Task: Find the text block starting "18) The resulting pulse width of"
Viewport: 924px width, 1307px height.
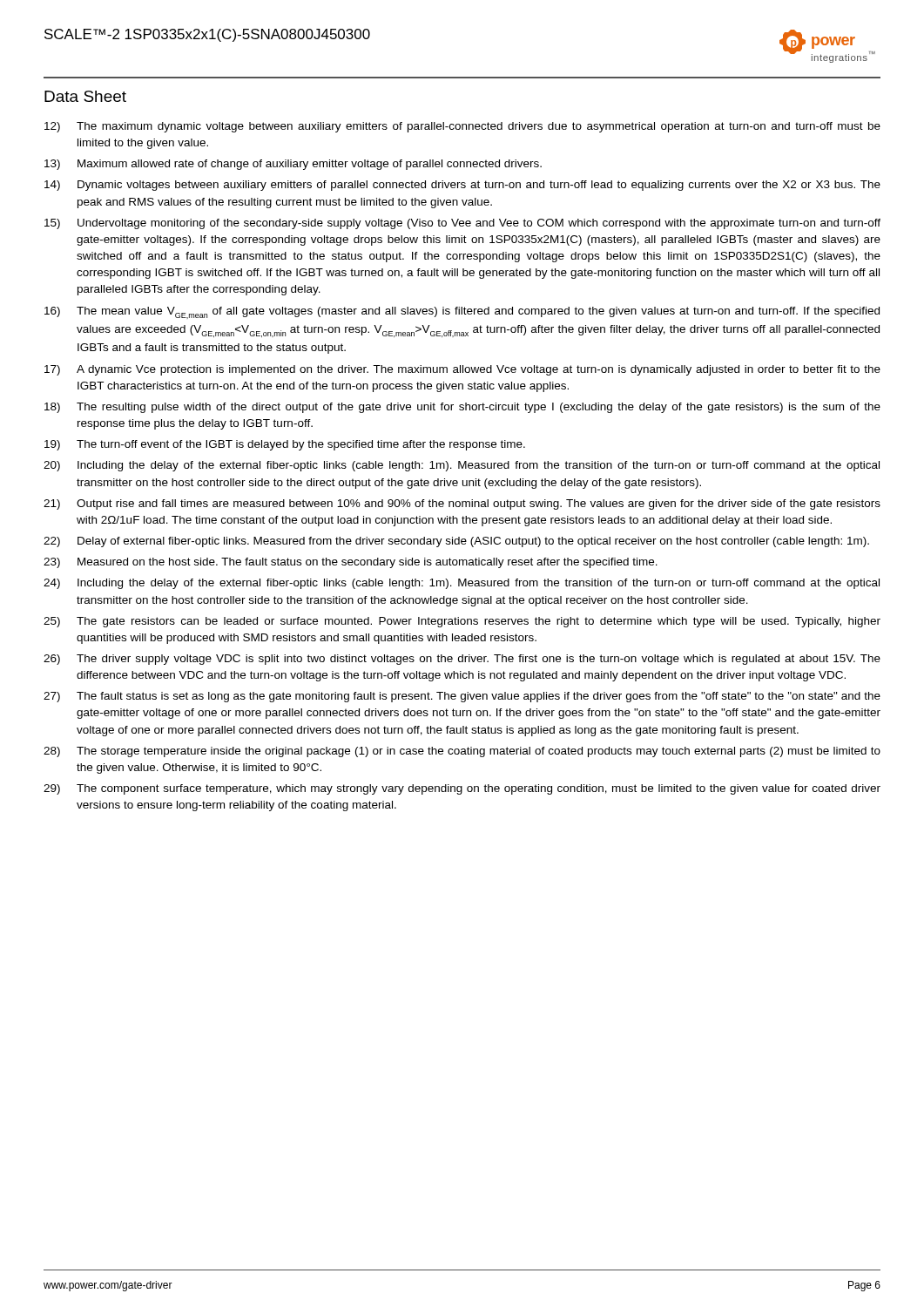Action: (462, 415)
